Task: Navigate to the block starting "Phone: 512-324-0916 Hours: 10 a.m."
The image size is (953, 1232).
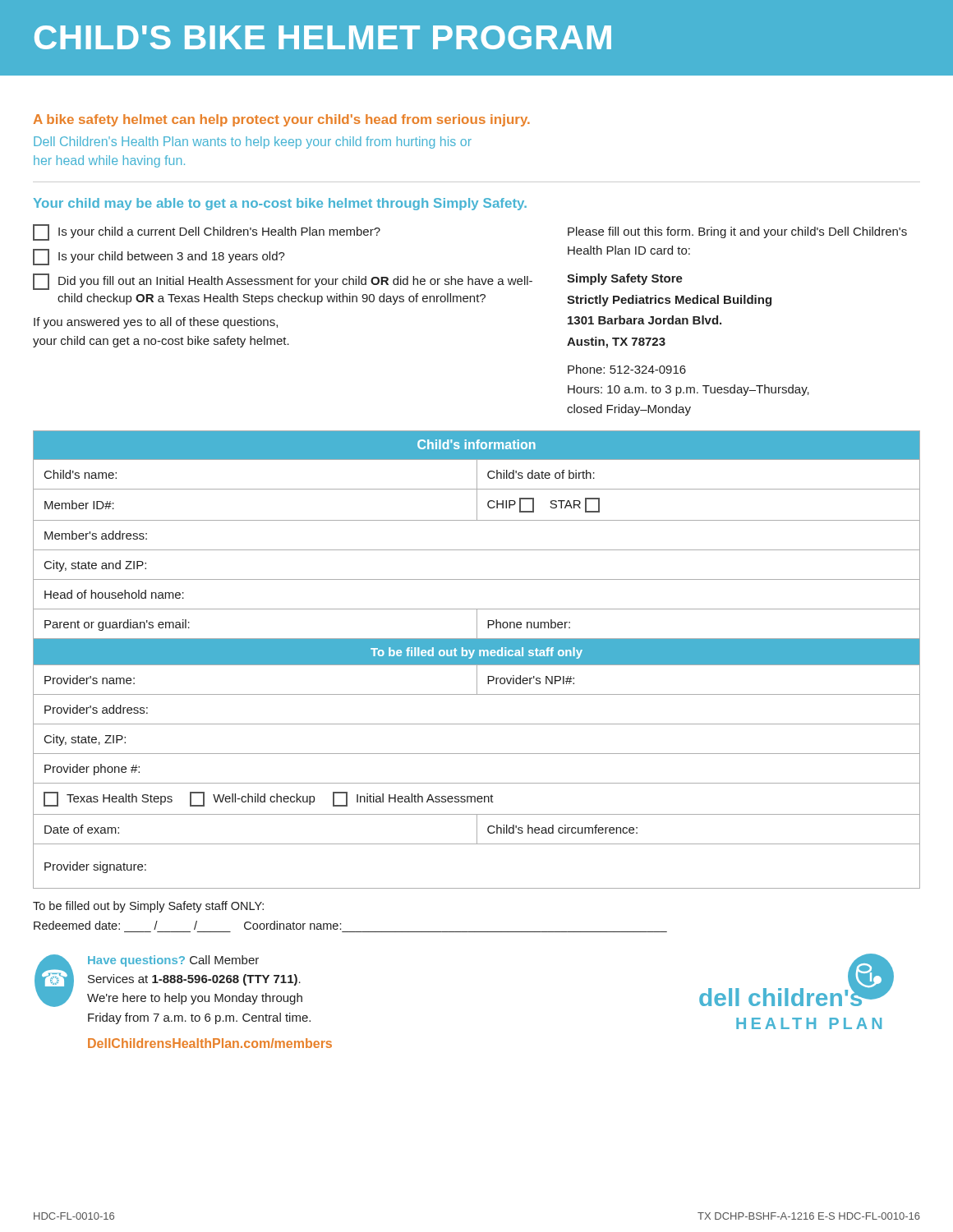Action: tap(688, 389)
